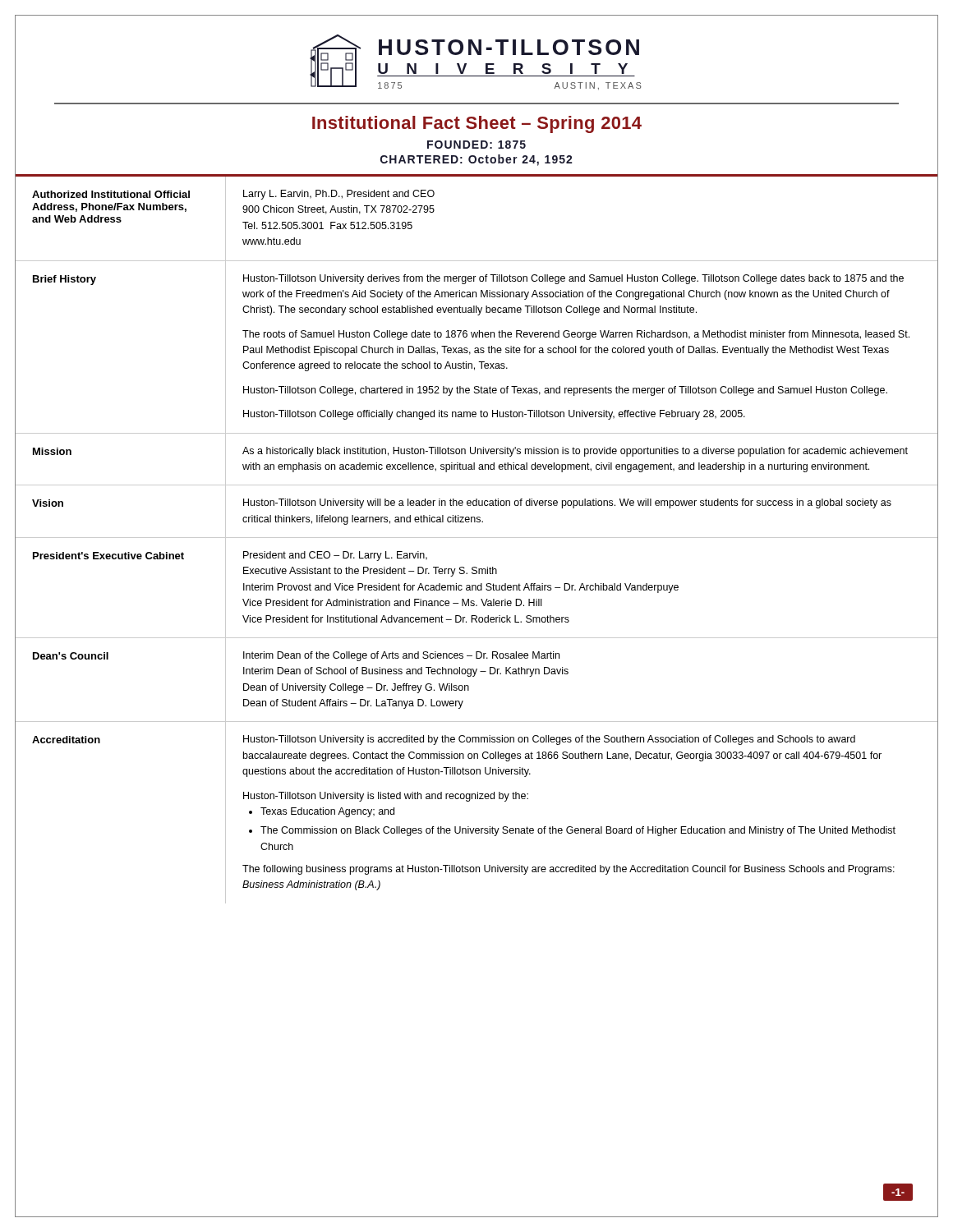Locate the section header that reads "Authorized Institutional OfficialAddress, Phone/Fax Numbers,and Web Address"

click(x=111, y=207)
